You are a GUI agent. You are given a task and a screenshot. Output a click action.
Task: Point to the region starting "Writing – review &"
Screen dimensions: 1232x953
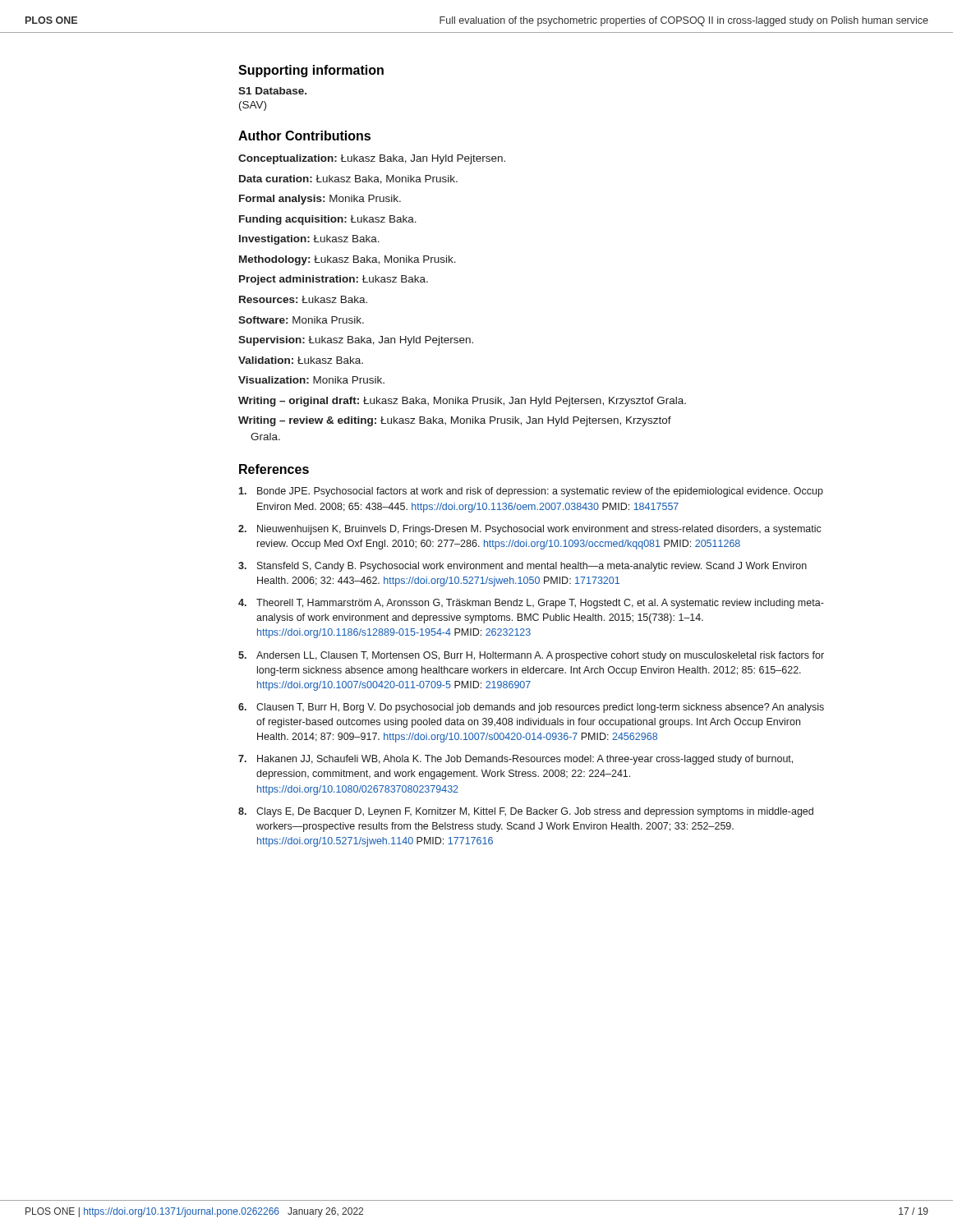(x=454, y=428)
